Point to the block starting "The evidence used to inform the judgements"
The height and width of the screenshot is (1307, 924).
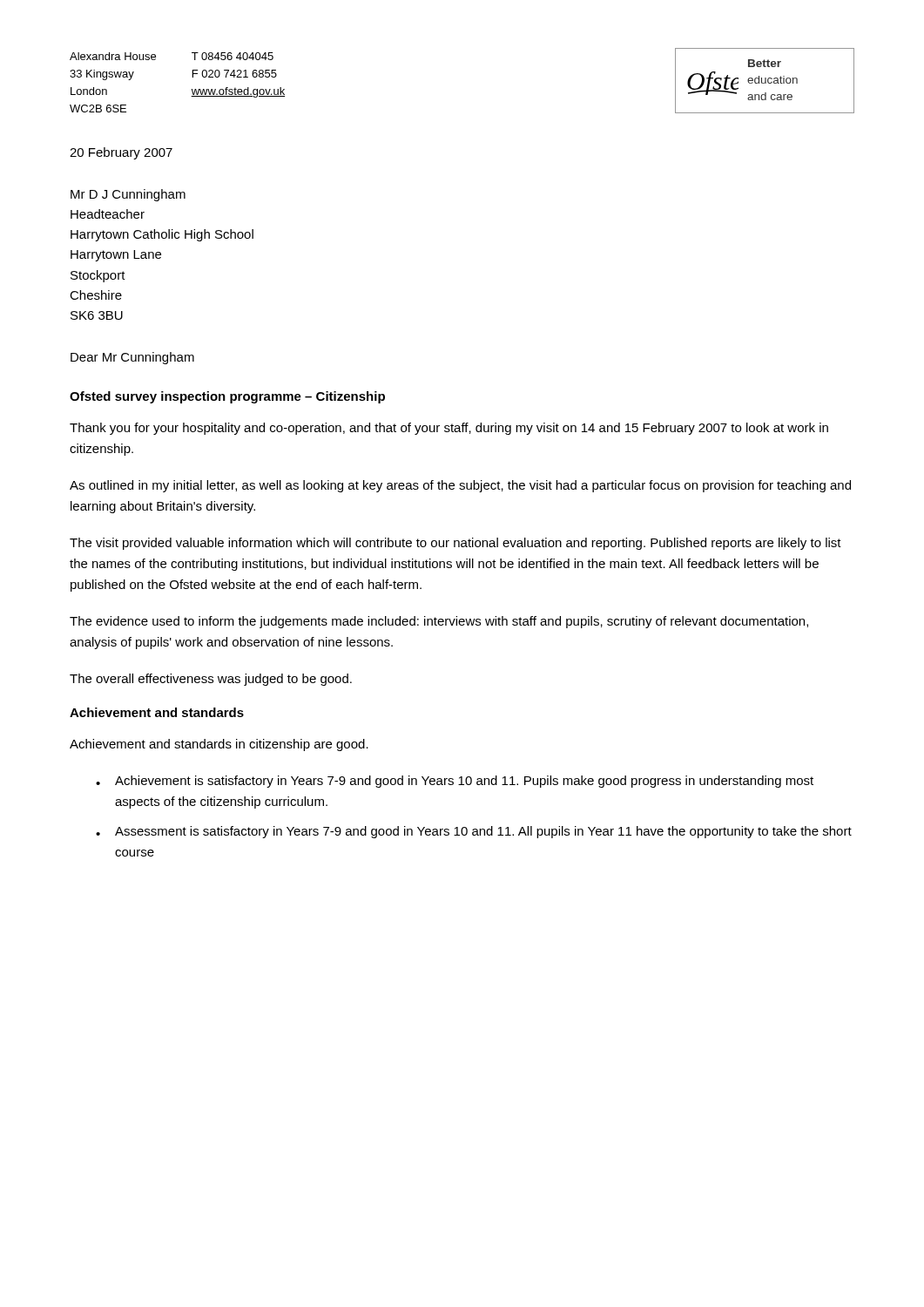[x=440, y=632]
